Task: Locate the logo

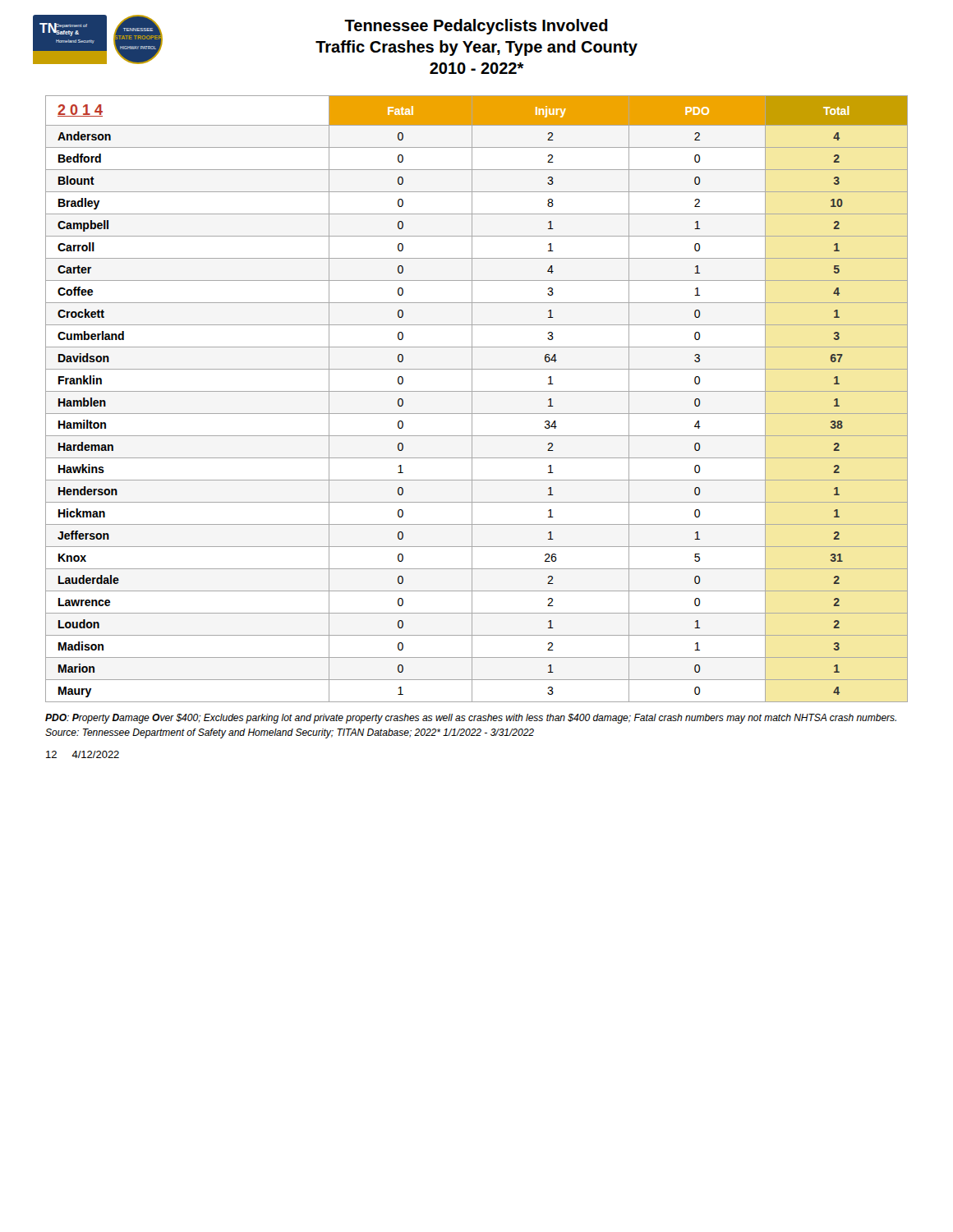Action: [98, 39]
